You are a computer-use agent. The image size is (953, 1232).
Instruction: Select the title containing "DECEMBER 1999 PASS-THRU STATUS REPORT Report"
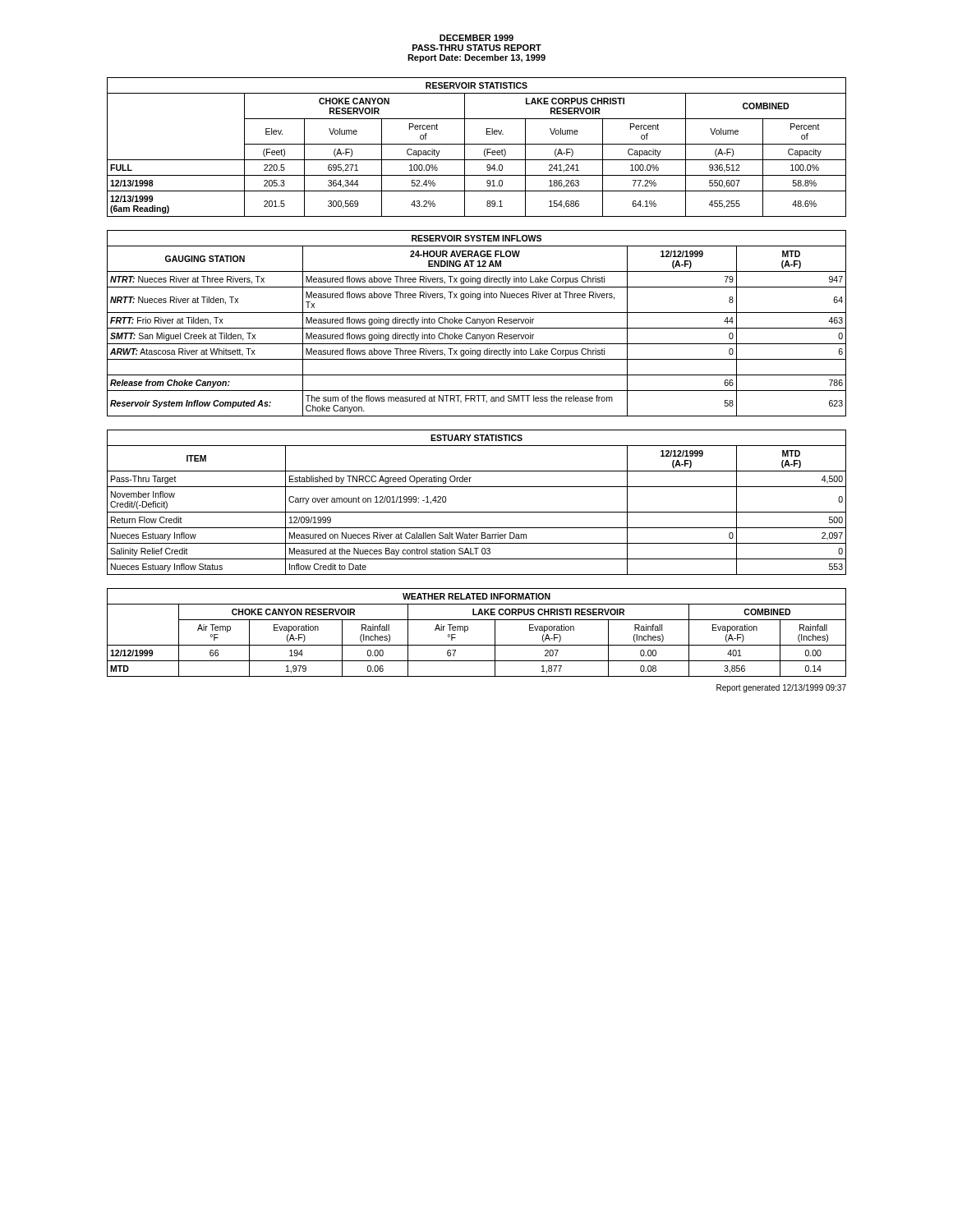(x=476, y=48)
